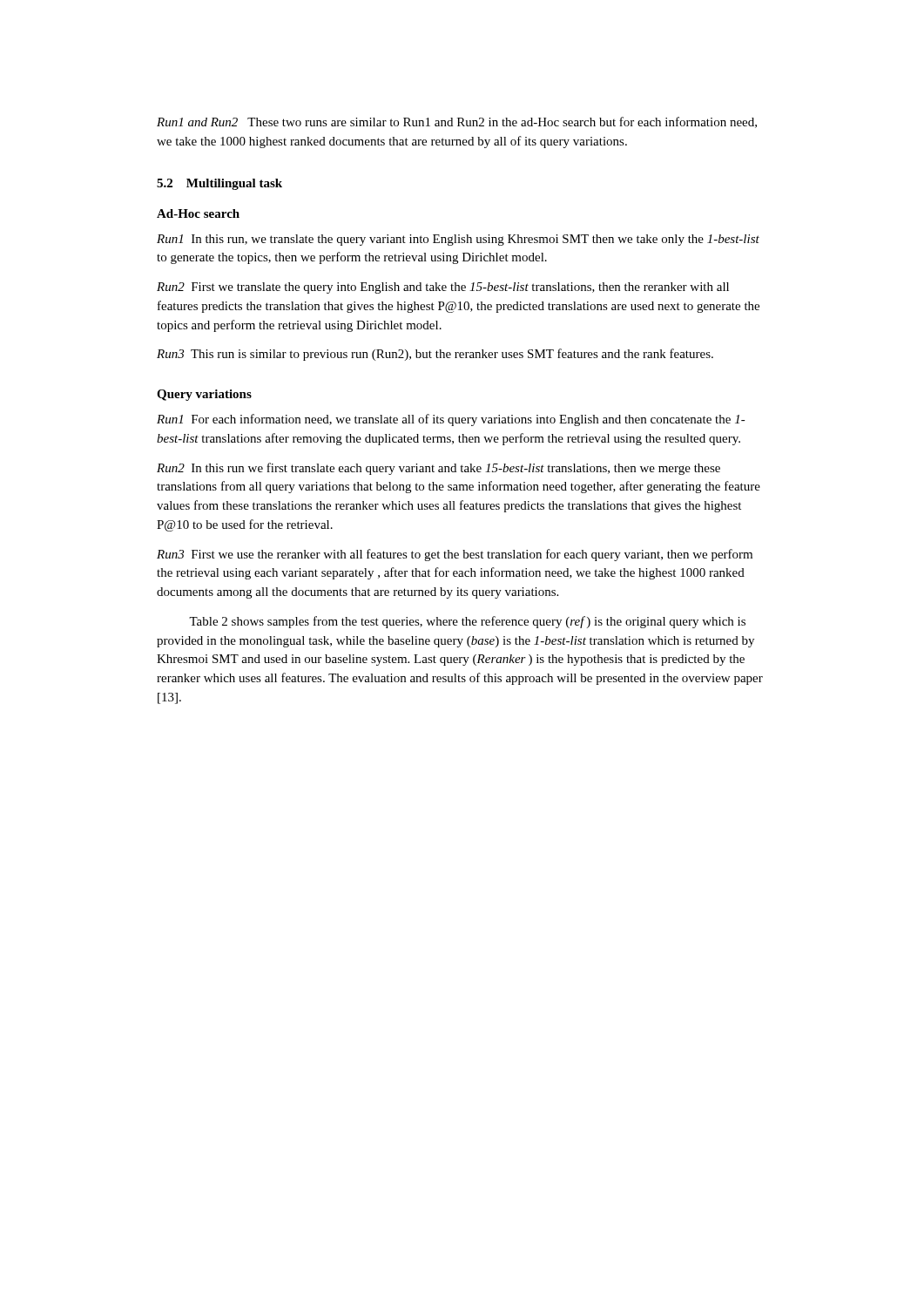
Task: Locate the block of text that opens with "Run3 This run is similar to previous"
Action: coord(462,355)
